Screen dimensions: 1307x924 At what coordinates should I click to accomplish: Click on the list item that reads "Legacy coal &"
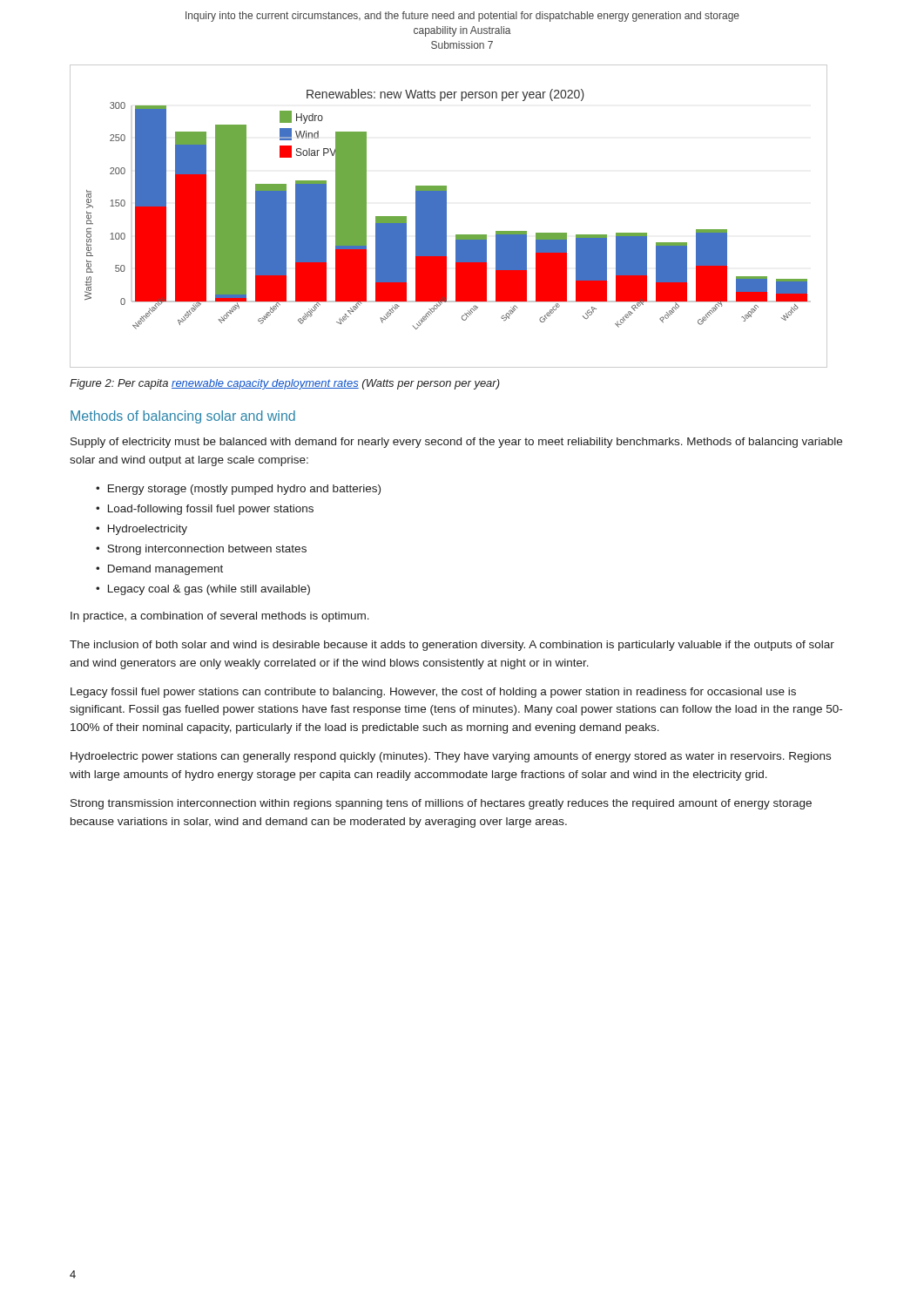209,588
